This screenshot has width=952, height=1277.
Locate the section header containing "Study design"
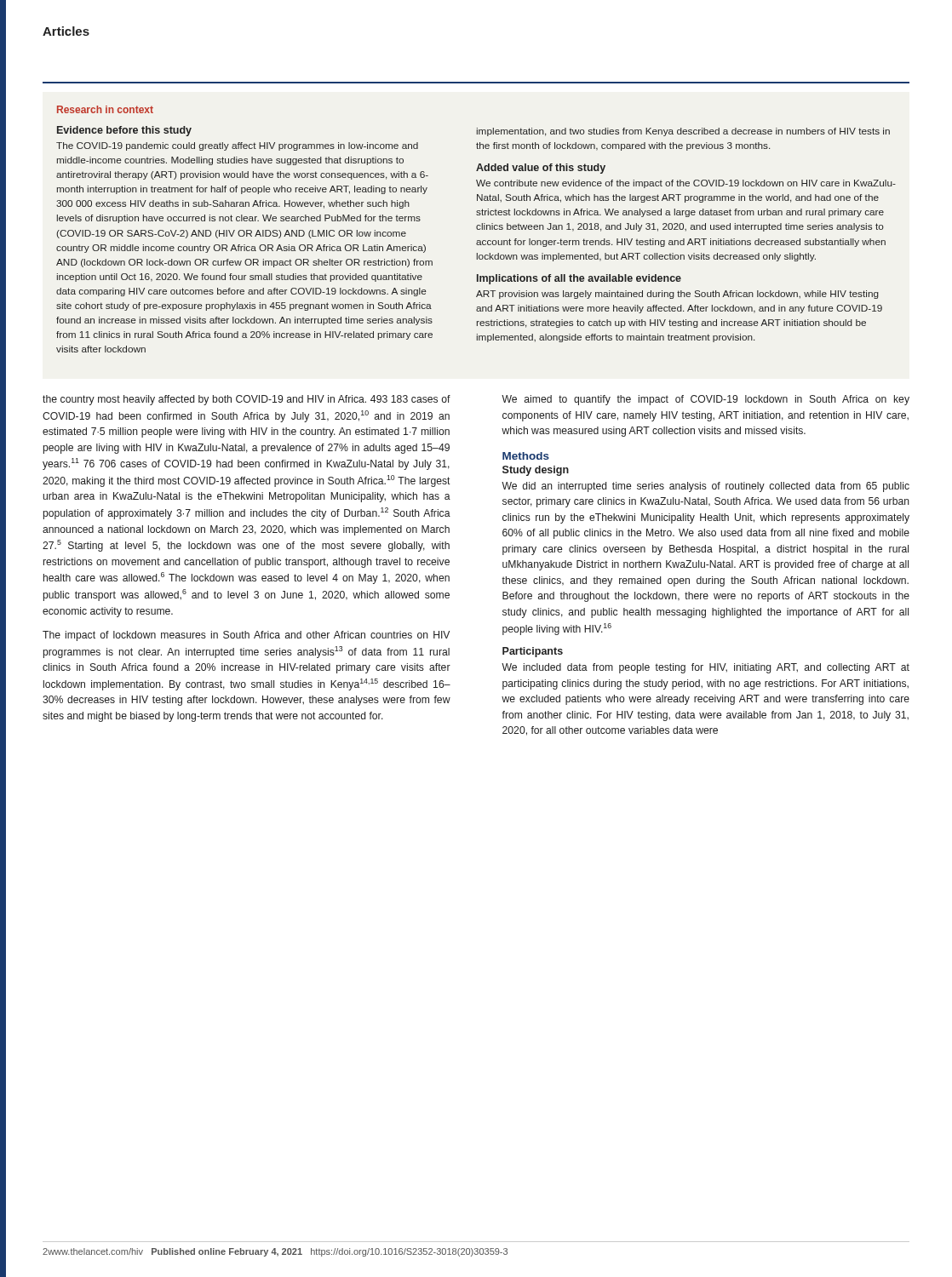[x=535, y=470]
